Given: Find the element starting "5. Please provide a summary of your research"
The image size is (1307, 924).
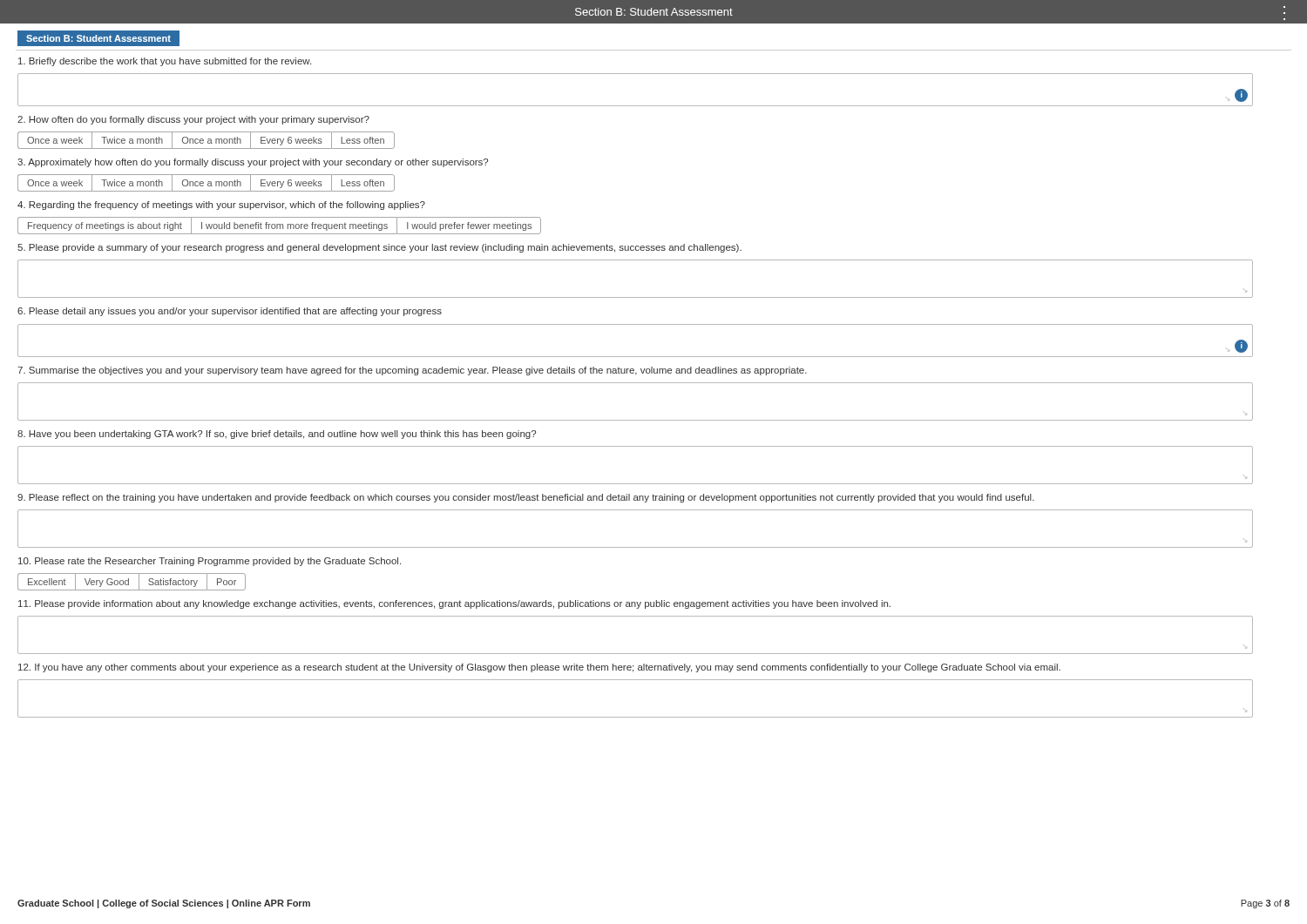Looking at the screenshot, I should [380, 248].
